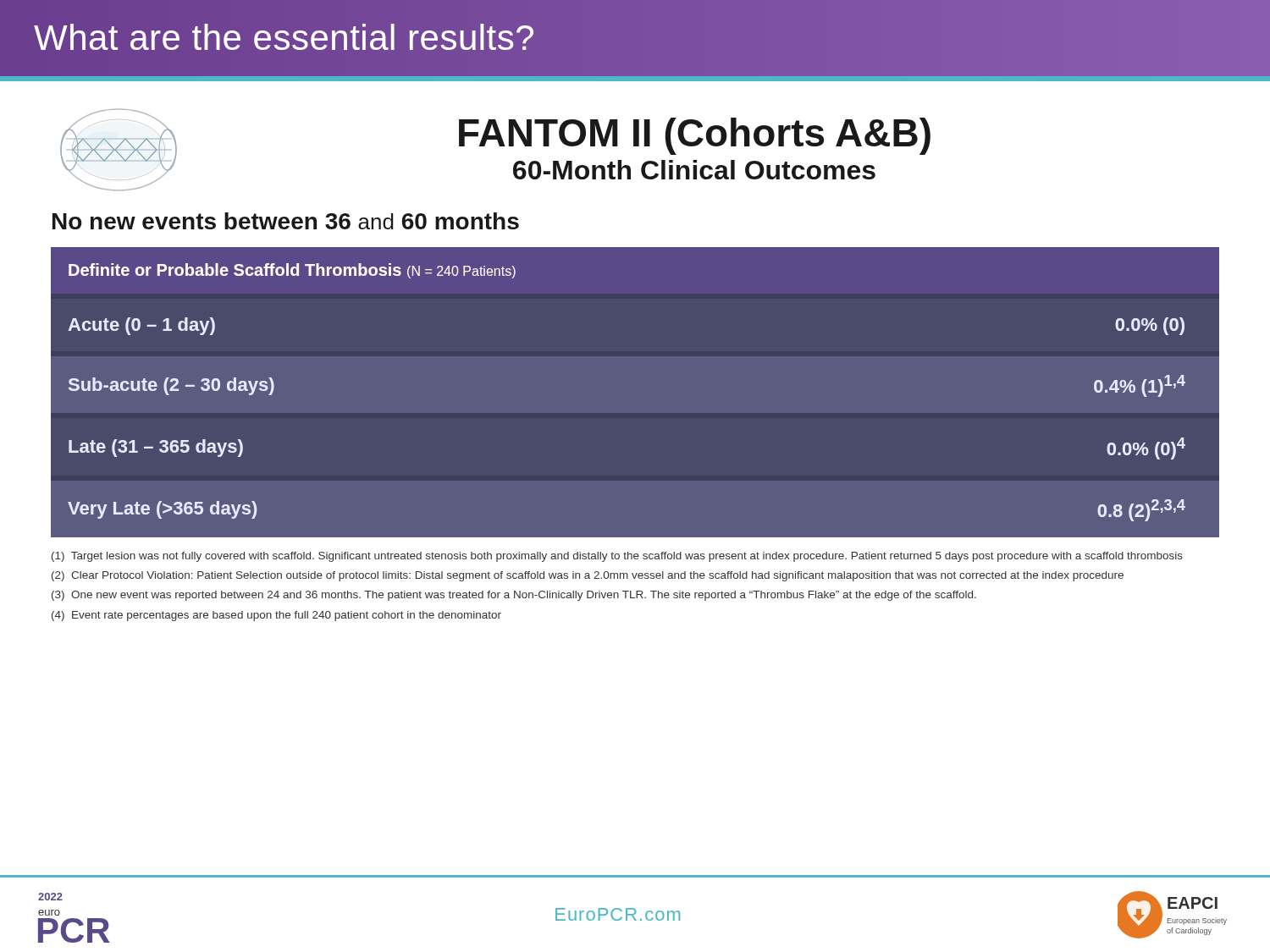The image size is (1270, 952).
Task: Click on the footnote containing "(2) Clear Protocol Violation: Patient Selection outside"
Action: (587, 575)
